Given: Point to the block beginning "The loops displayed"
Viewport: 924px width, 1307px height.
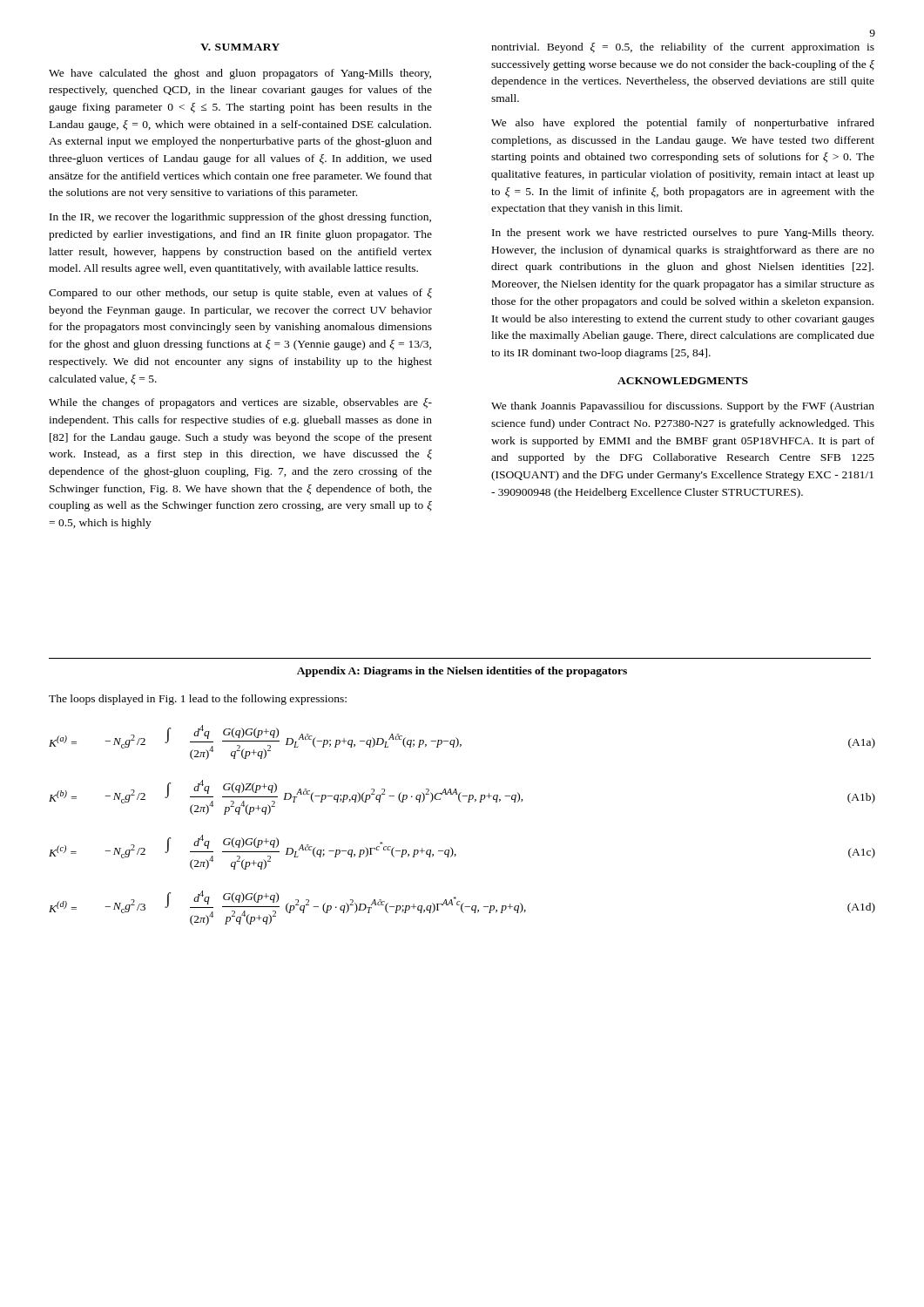Looking at the screenshot, I should coord(198,698).
